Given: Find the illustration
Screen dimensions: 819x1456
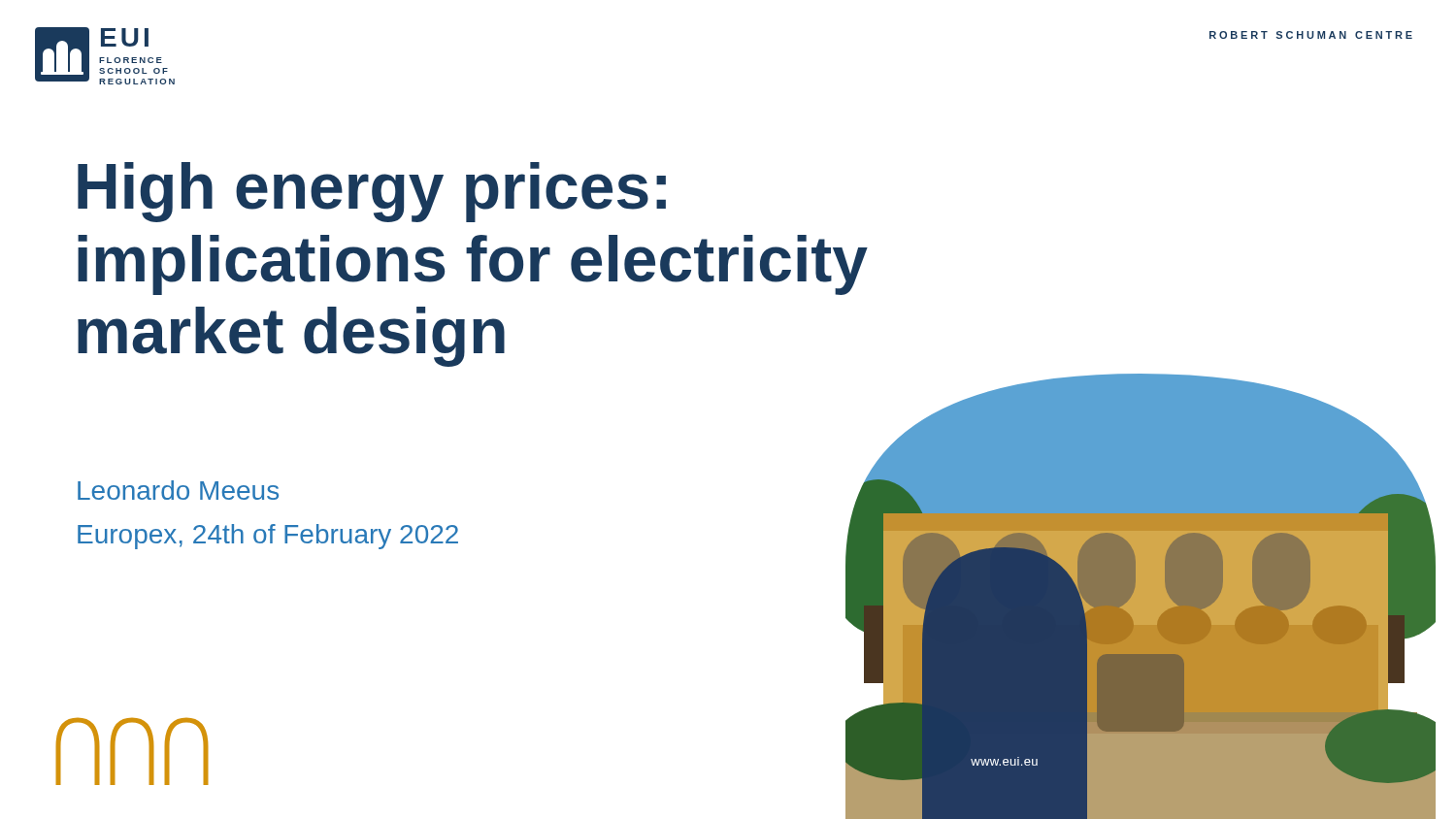Looking at the screenshot, I should tap(138, 753).
